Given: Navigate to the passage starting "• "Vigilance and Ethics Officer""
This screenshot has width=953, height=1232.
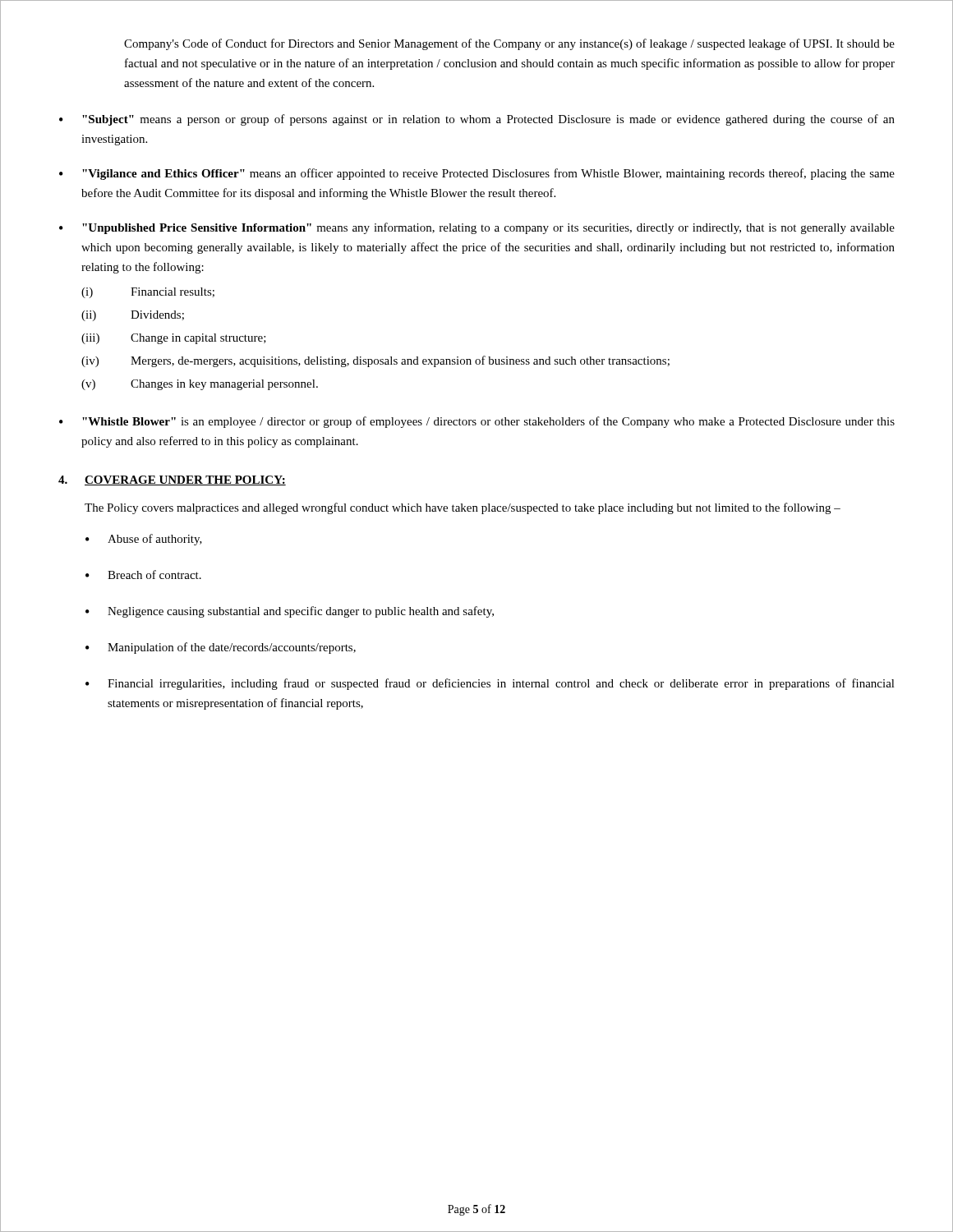Looking at the screenshot, I should coord(476,183).
